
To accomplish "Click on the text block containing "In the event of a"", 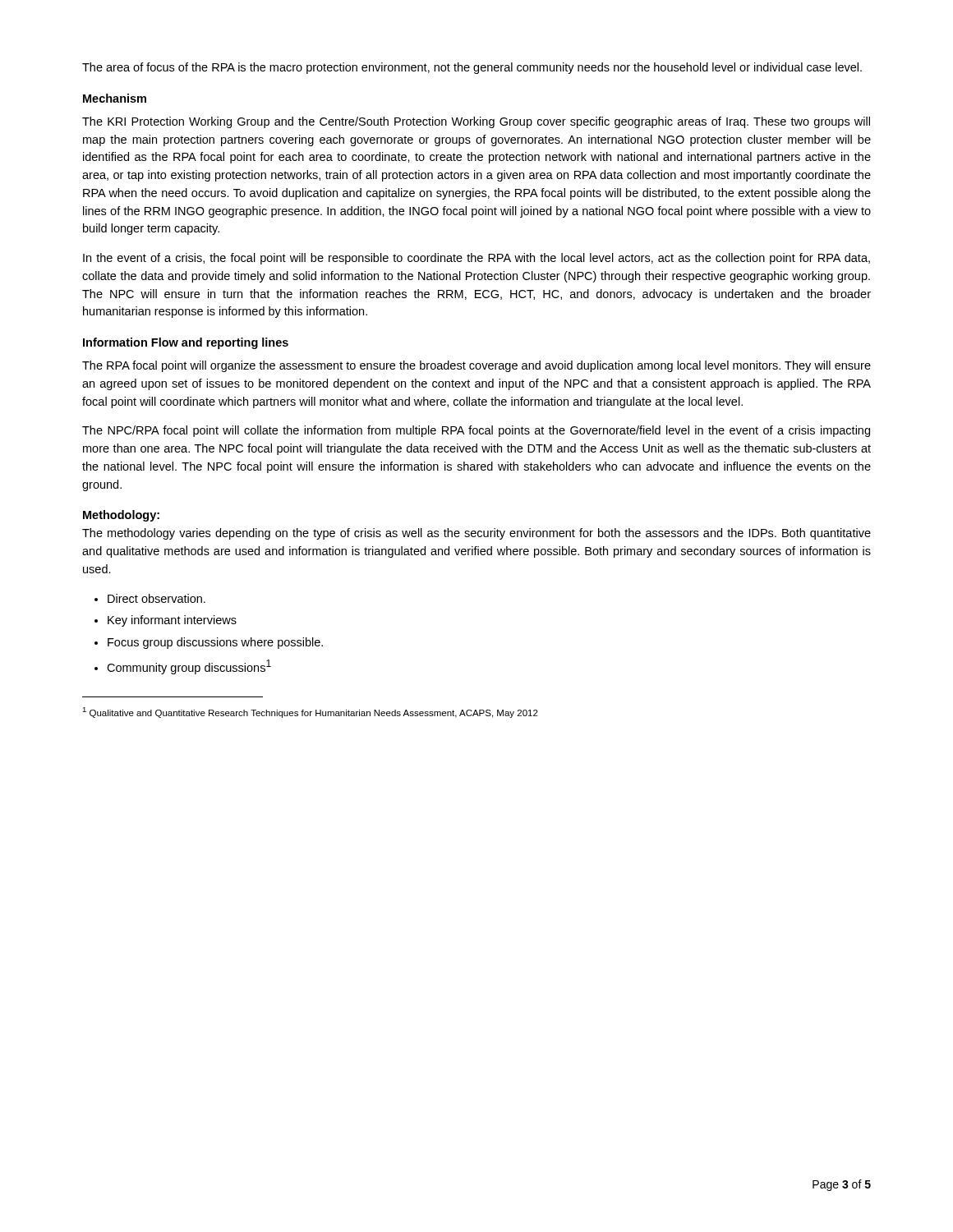I will [476, 285].
